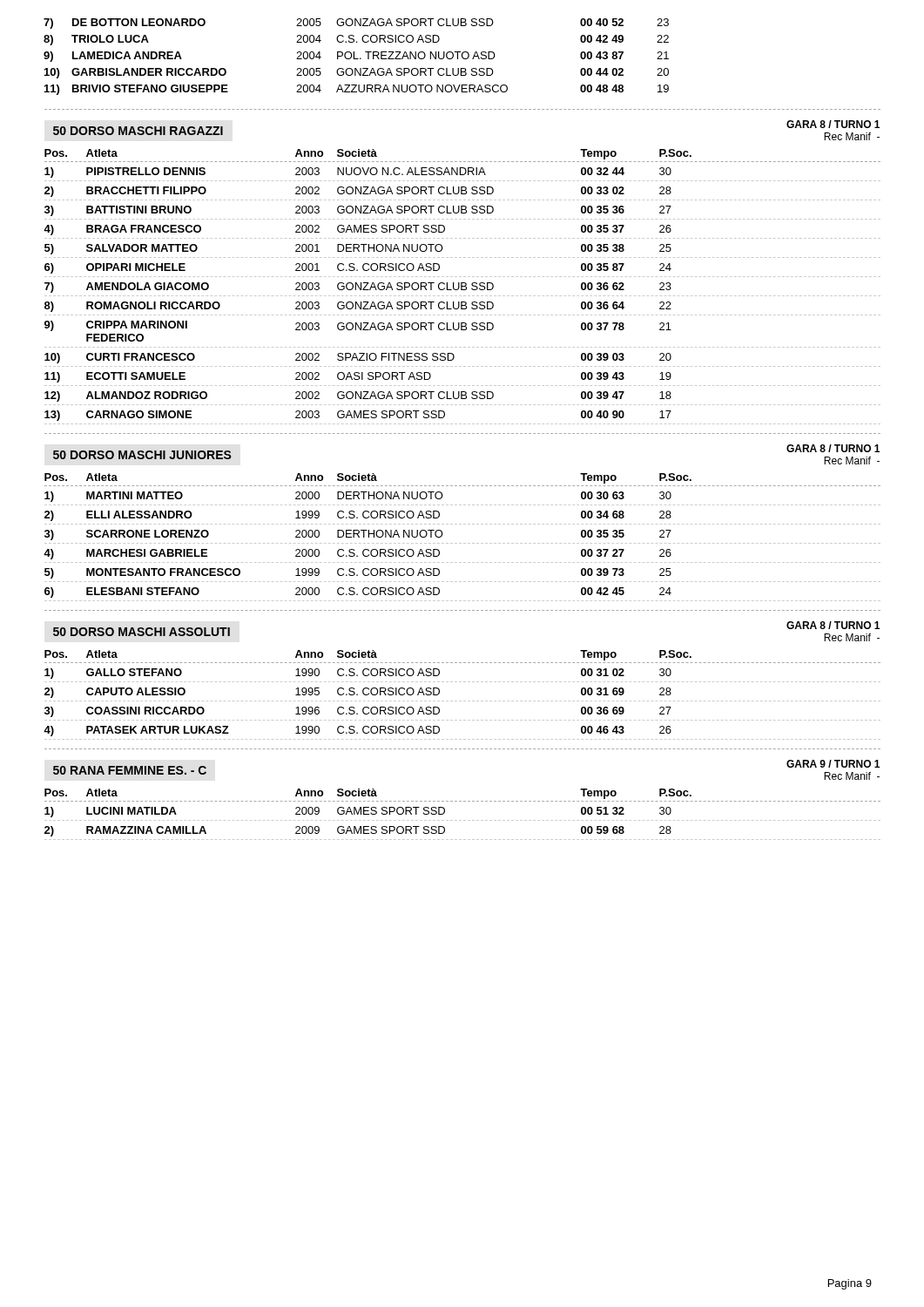This screenshot has width=924, height=1307.
Task: Where is the passage that starts "8) TRIOLO LUCA 2004"?
Action: [368, 39]
